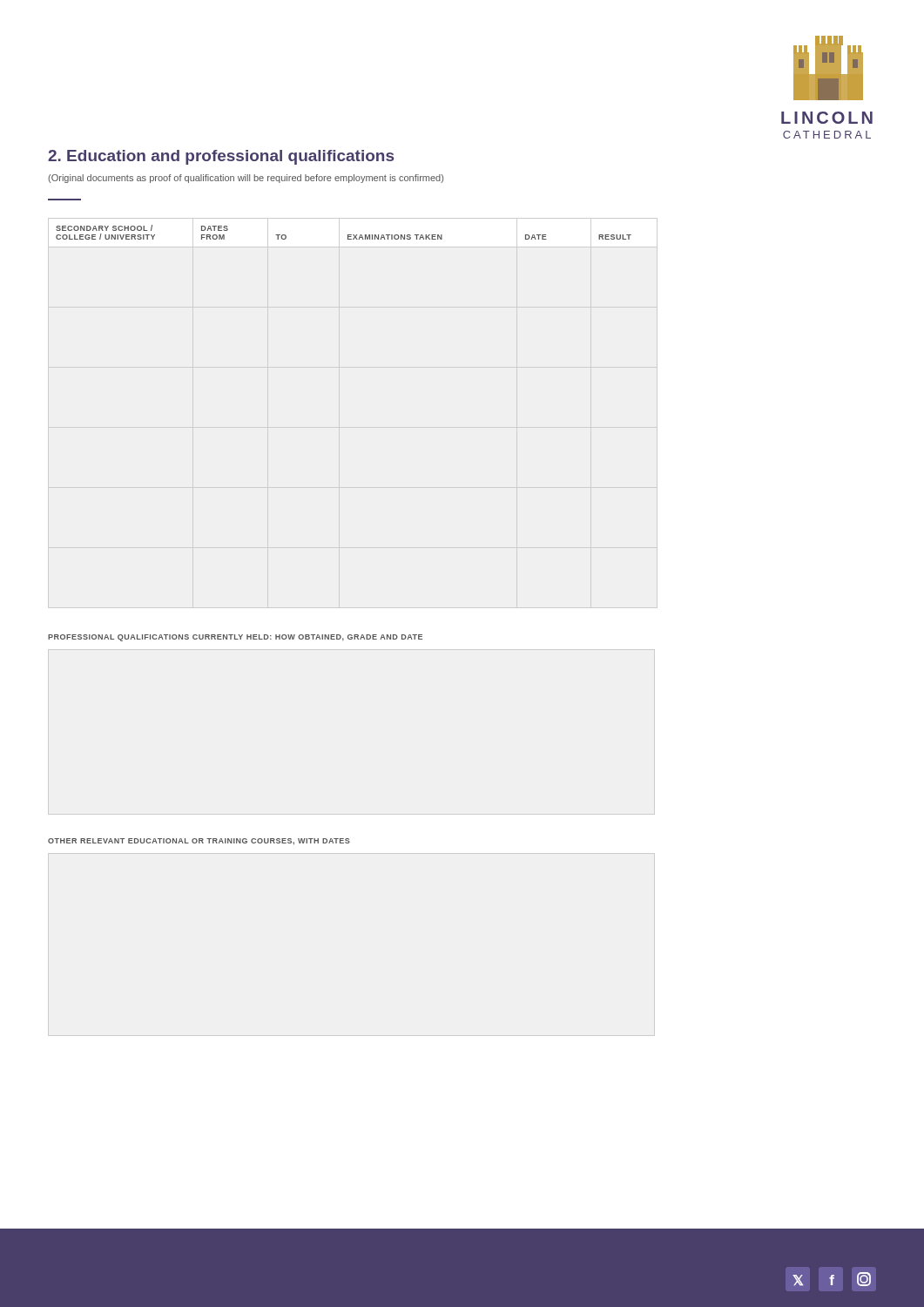The image size is (924, 1307).
Task: Find the block on this page that starts "PROFESSIONAL QUALIFICATIONS CURRENTLY HELD: HOW"
Action: (x=236, y=637)
